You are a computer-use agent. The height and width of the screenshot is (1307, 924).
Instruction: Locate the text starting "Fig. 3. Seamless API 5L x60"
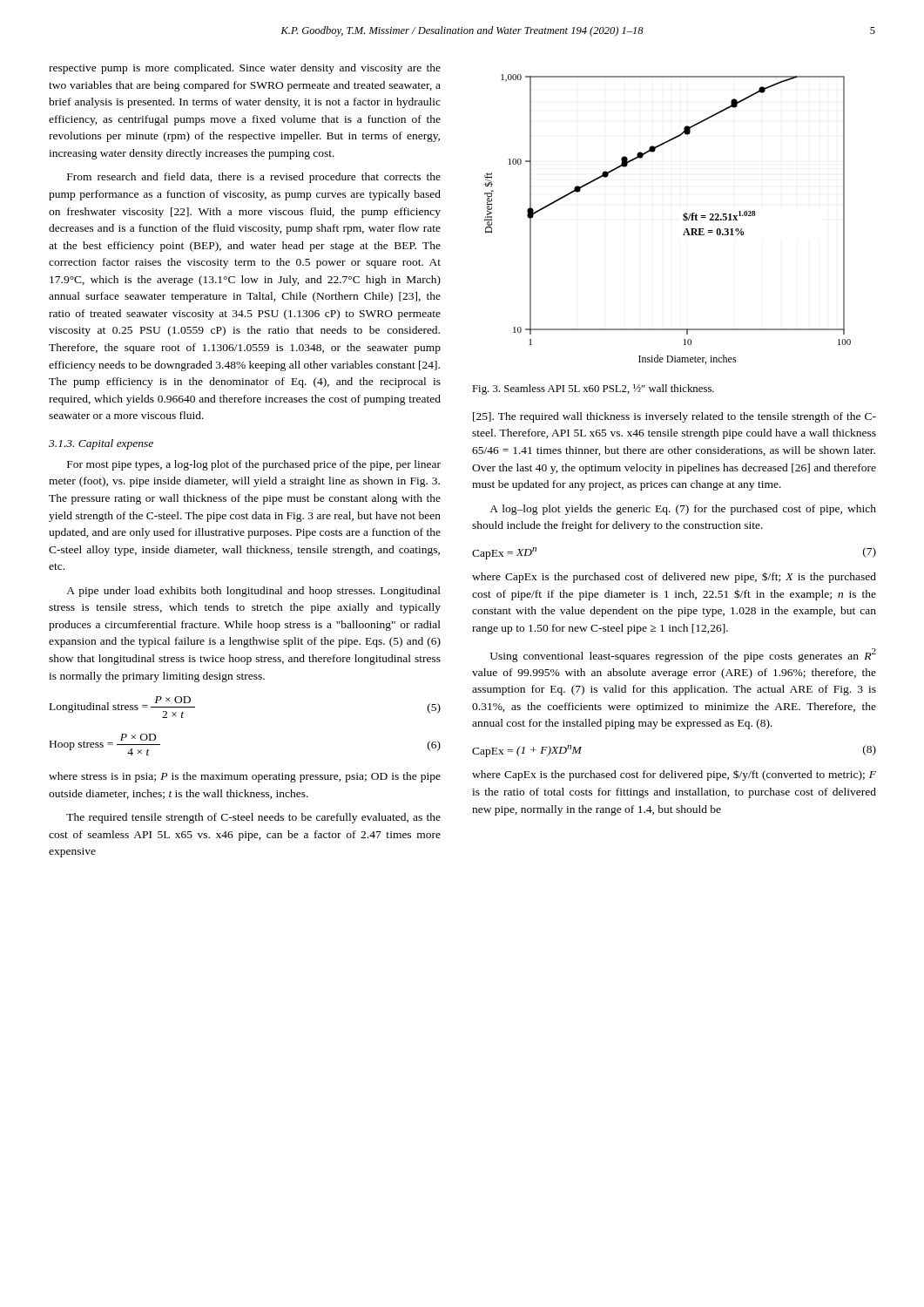pyautogui.click(x=593, y=389)
